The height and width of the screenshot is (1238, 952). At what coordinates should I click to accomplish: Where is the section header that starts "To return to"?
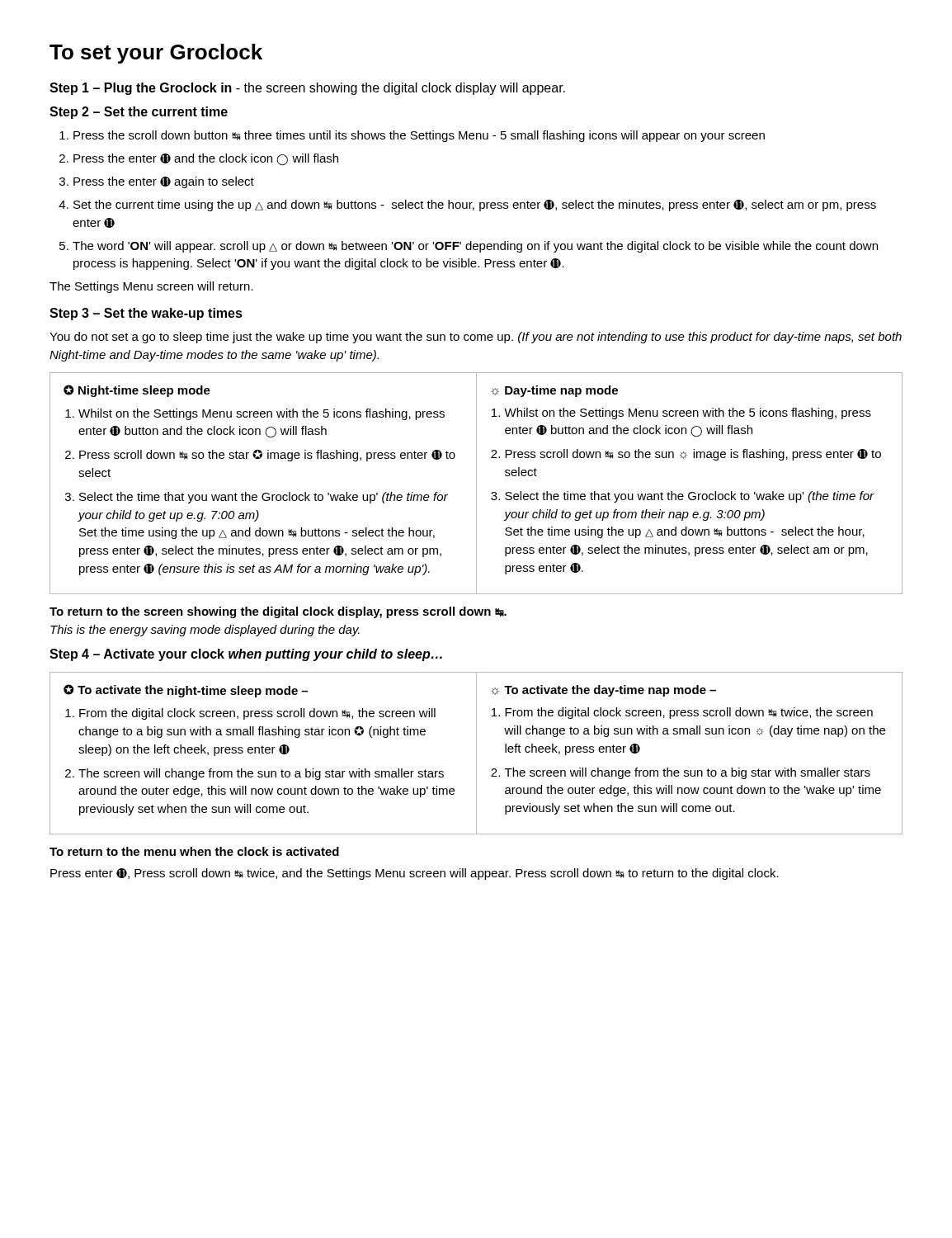click(194, 851)
